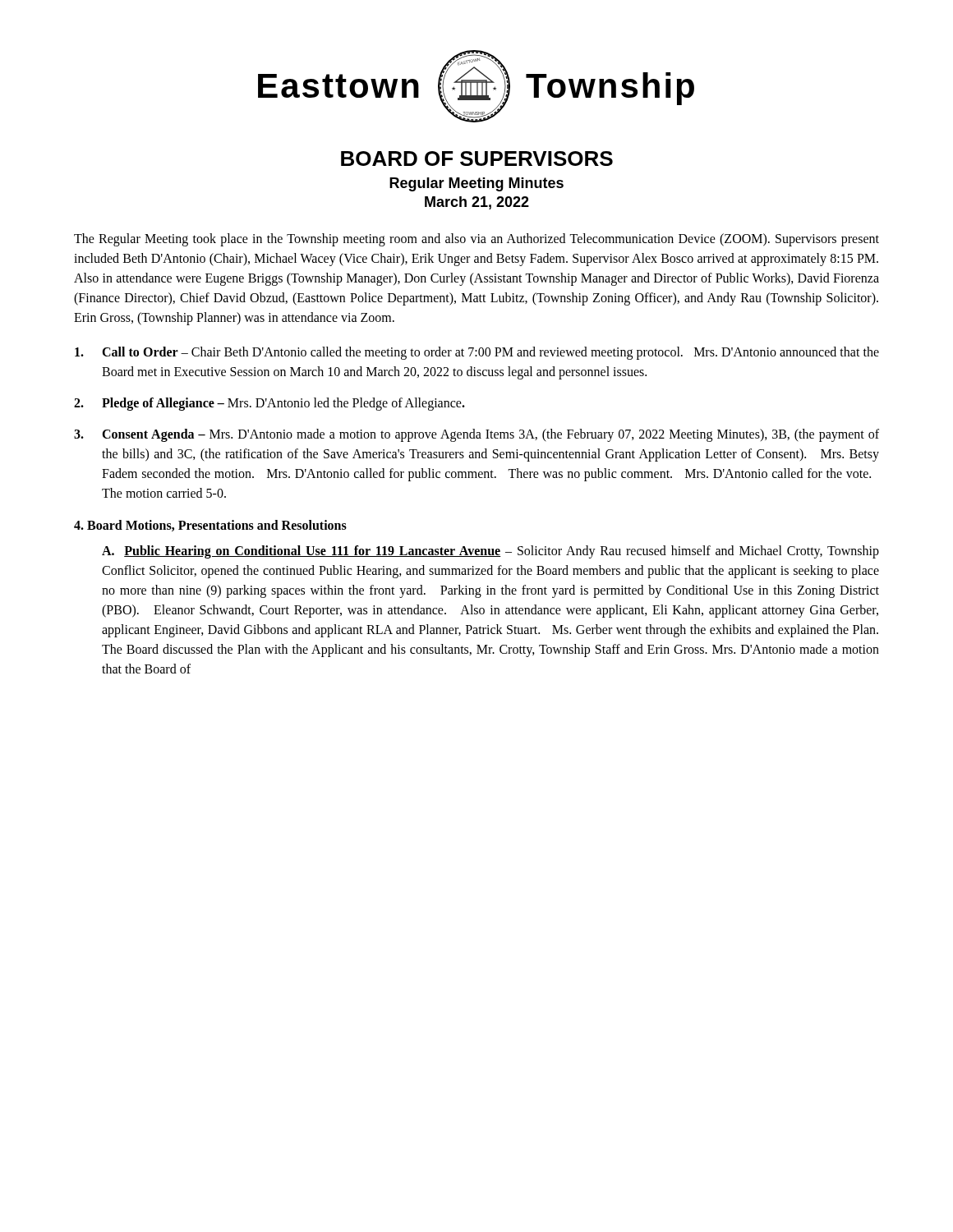Find the text starting "4. Board Motions, Presentations and"
Viewport: 953px width, 1232px height.
(x=210, y=525)
